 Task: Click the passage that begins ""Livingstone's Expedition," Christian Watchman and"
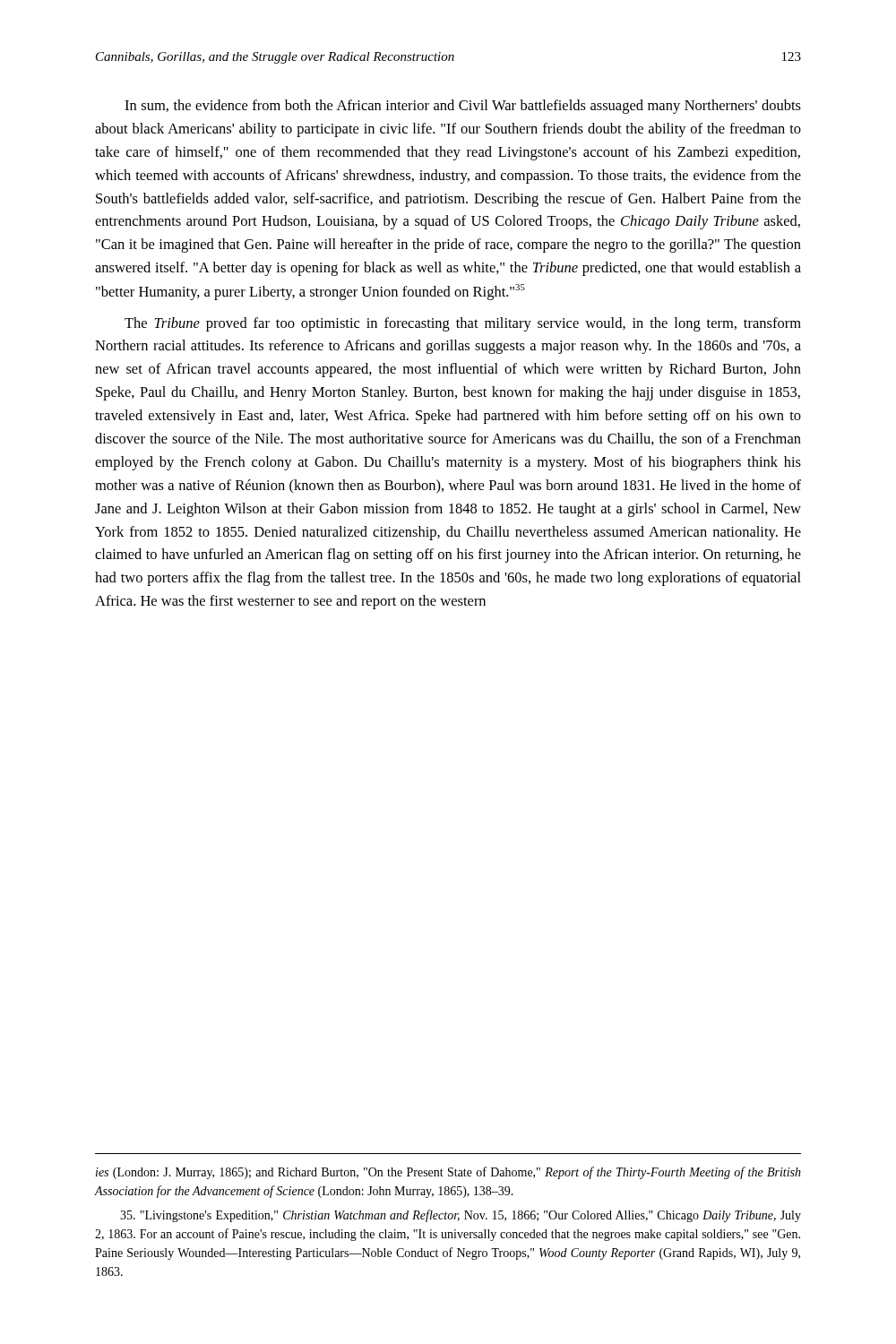pos(448,1244)
